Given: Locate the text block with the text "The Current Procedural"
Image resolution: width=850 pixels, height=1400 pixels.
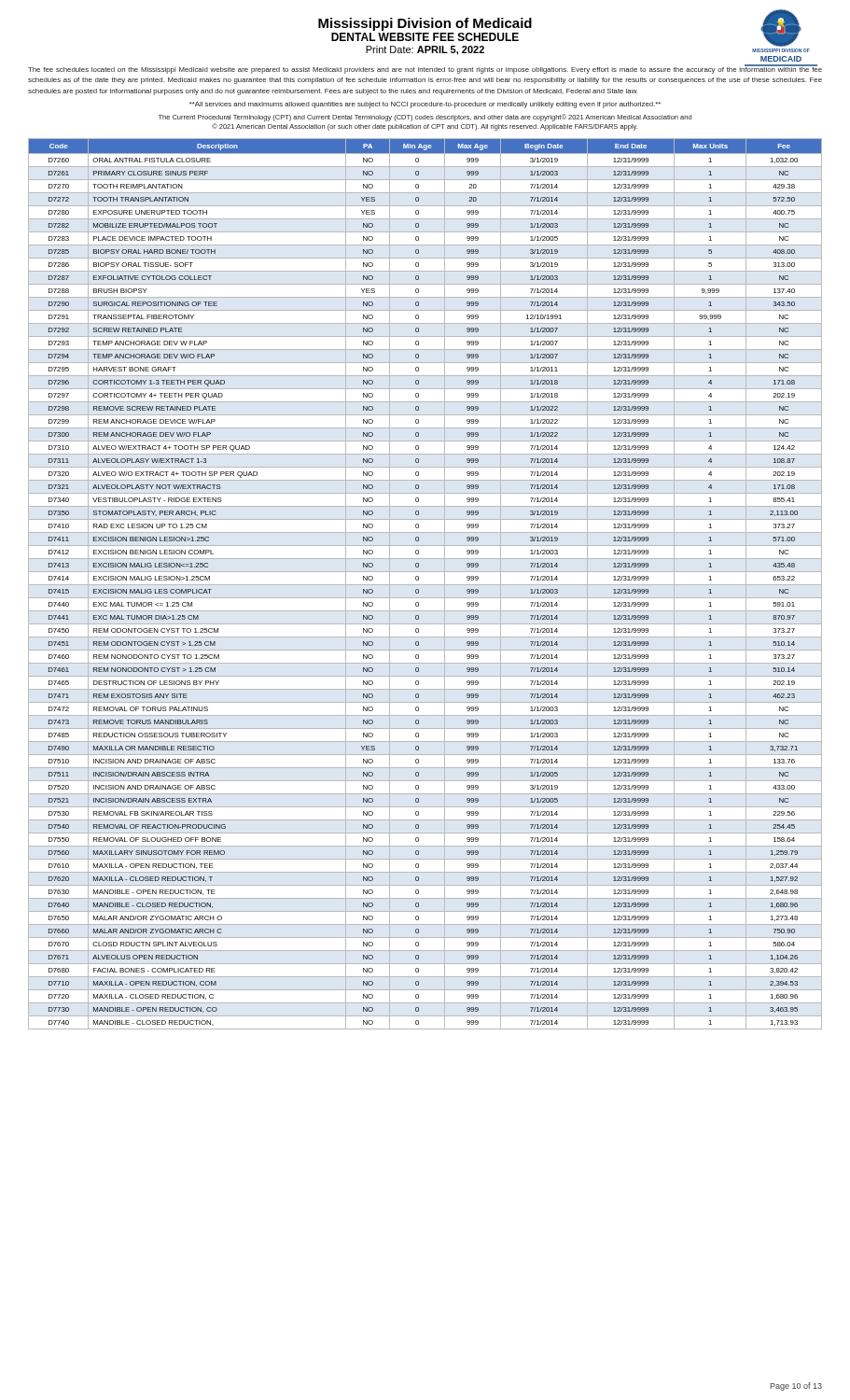Looking at the screenshot, I should coord(425,122).
